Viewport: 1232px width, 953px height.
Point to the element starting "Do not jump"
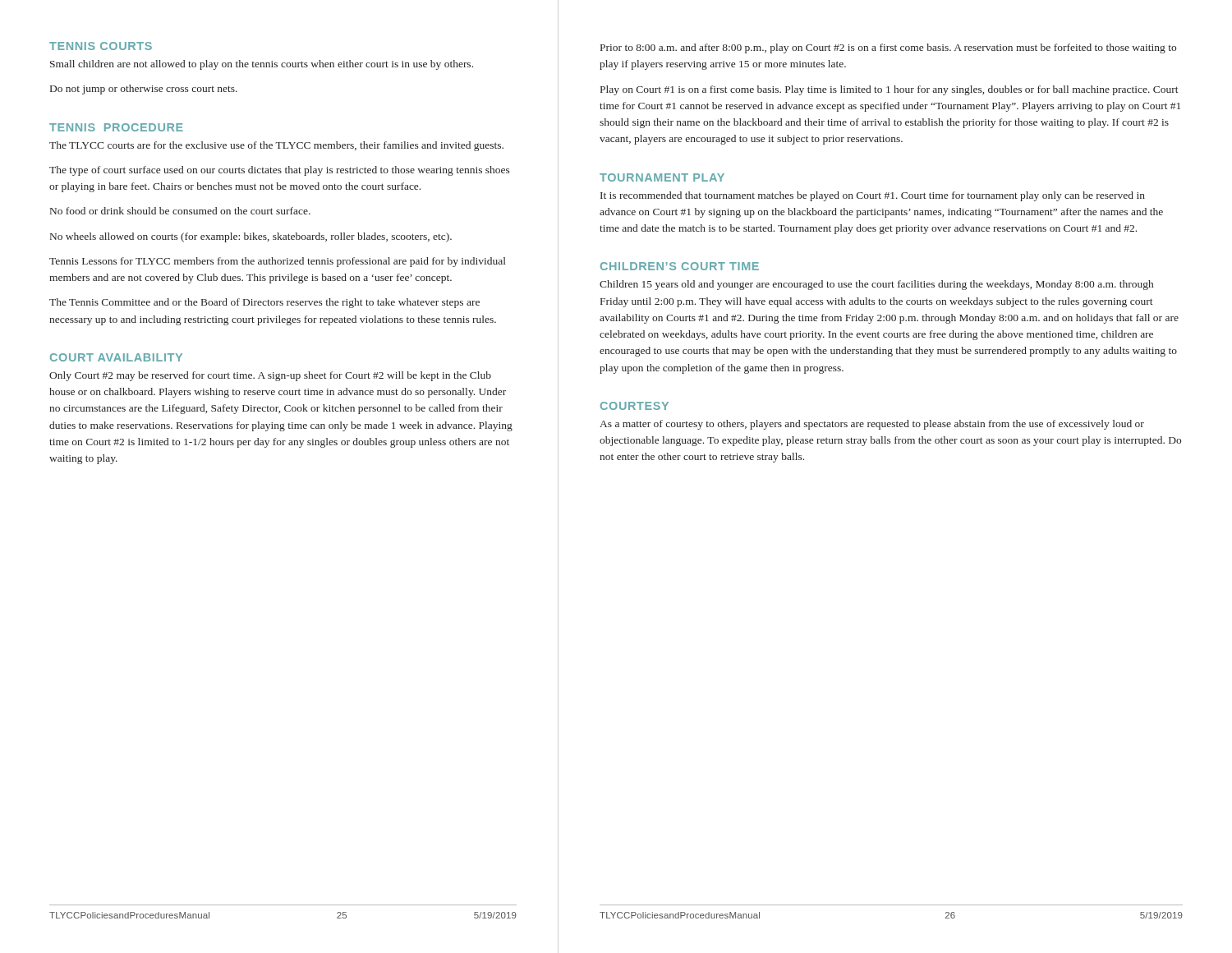pos(144,89)
